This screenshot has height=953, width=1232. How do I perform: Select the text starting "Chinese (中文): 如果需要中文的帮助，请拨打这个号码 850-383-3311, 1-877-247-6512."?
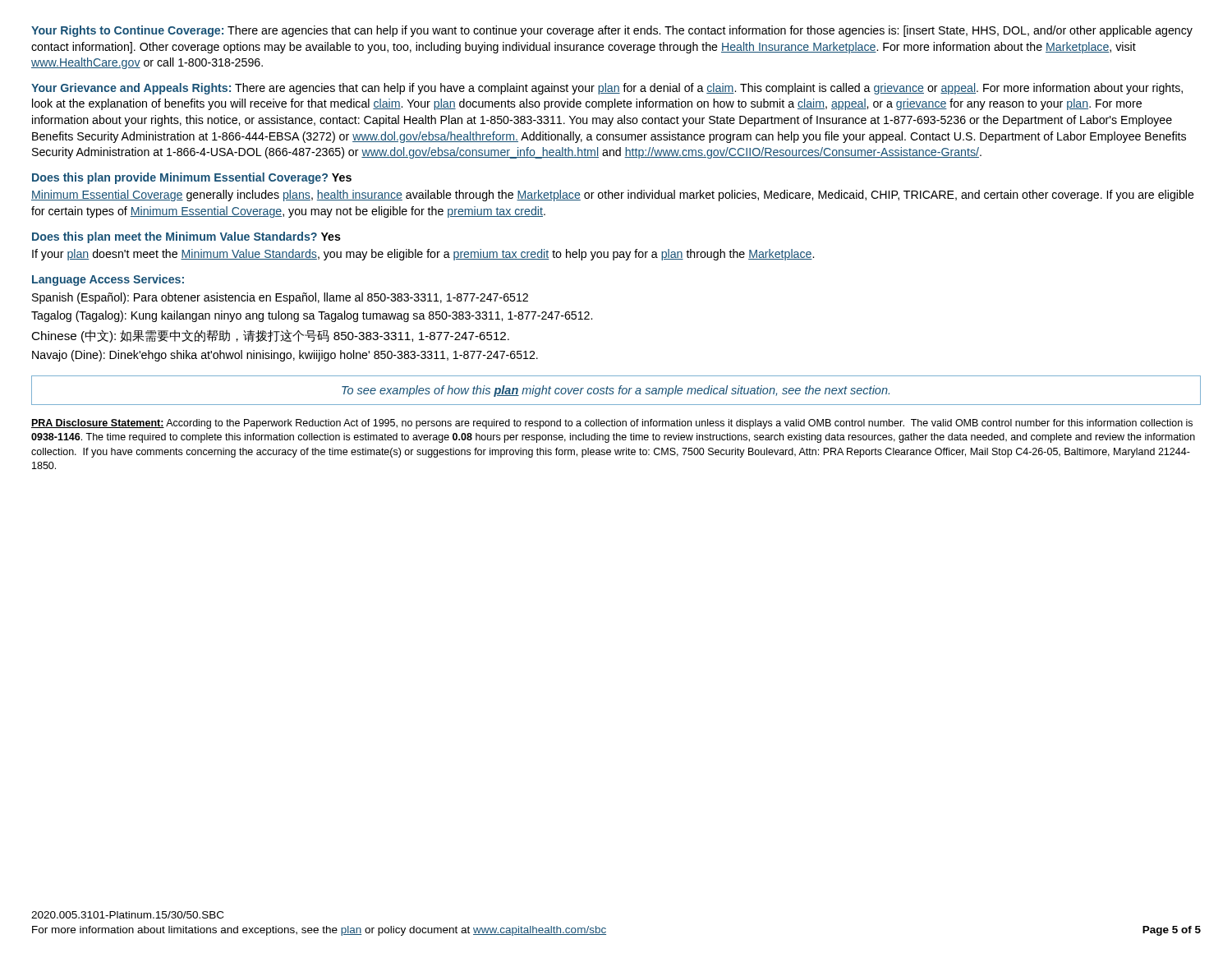click(271, 335)
